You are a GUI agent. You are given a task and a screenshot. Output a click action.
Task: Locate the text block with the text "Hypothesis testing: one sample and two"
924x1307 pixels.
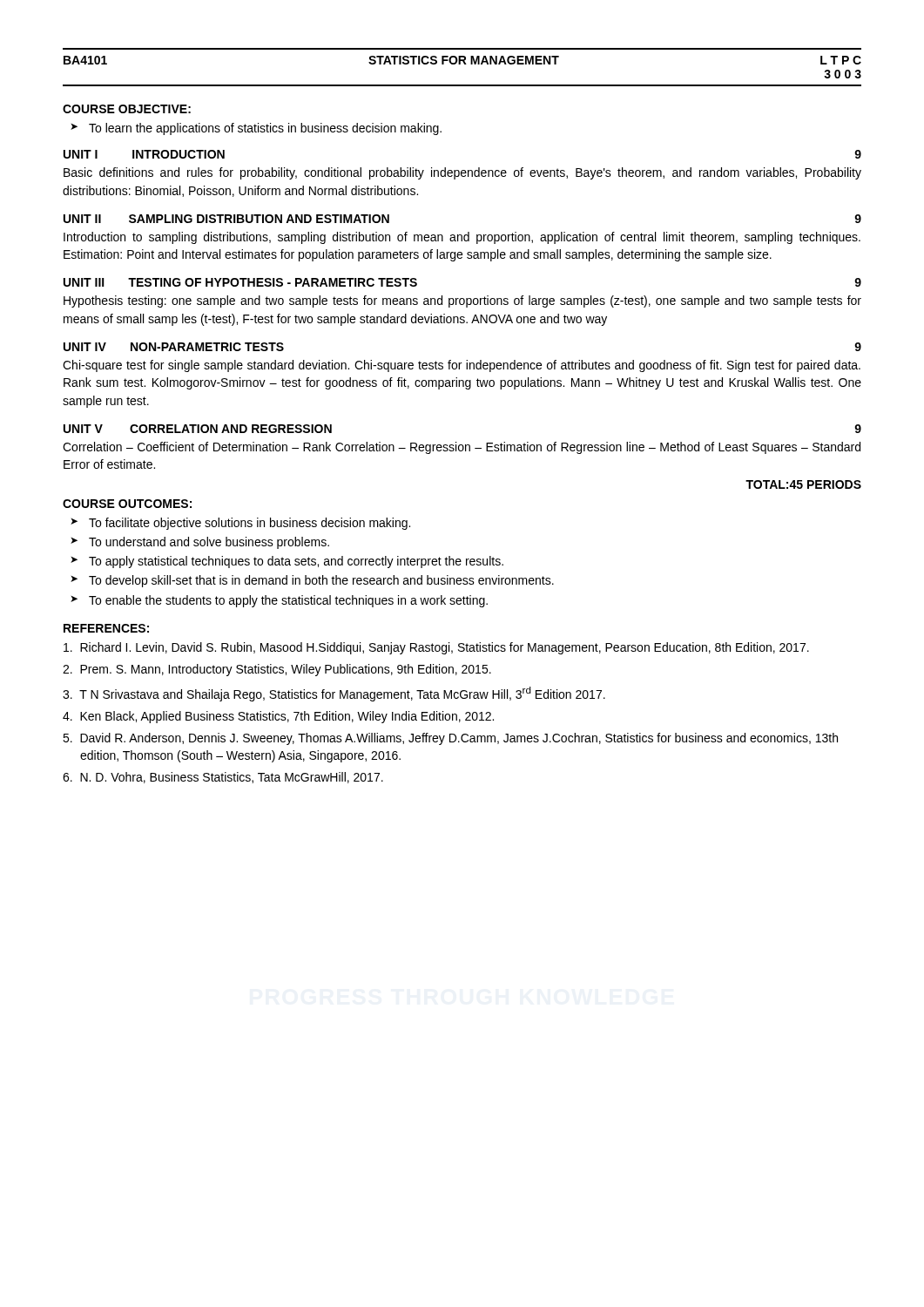click(462, 310)
